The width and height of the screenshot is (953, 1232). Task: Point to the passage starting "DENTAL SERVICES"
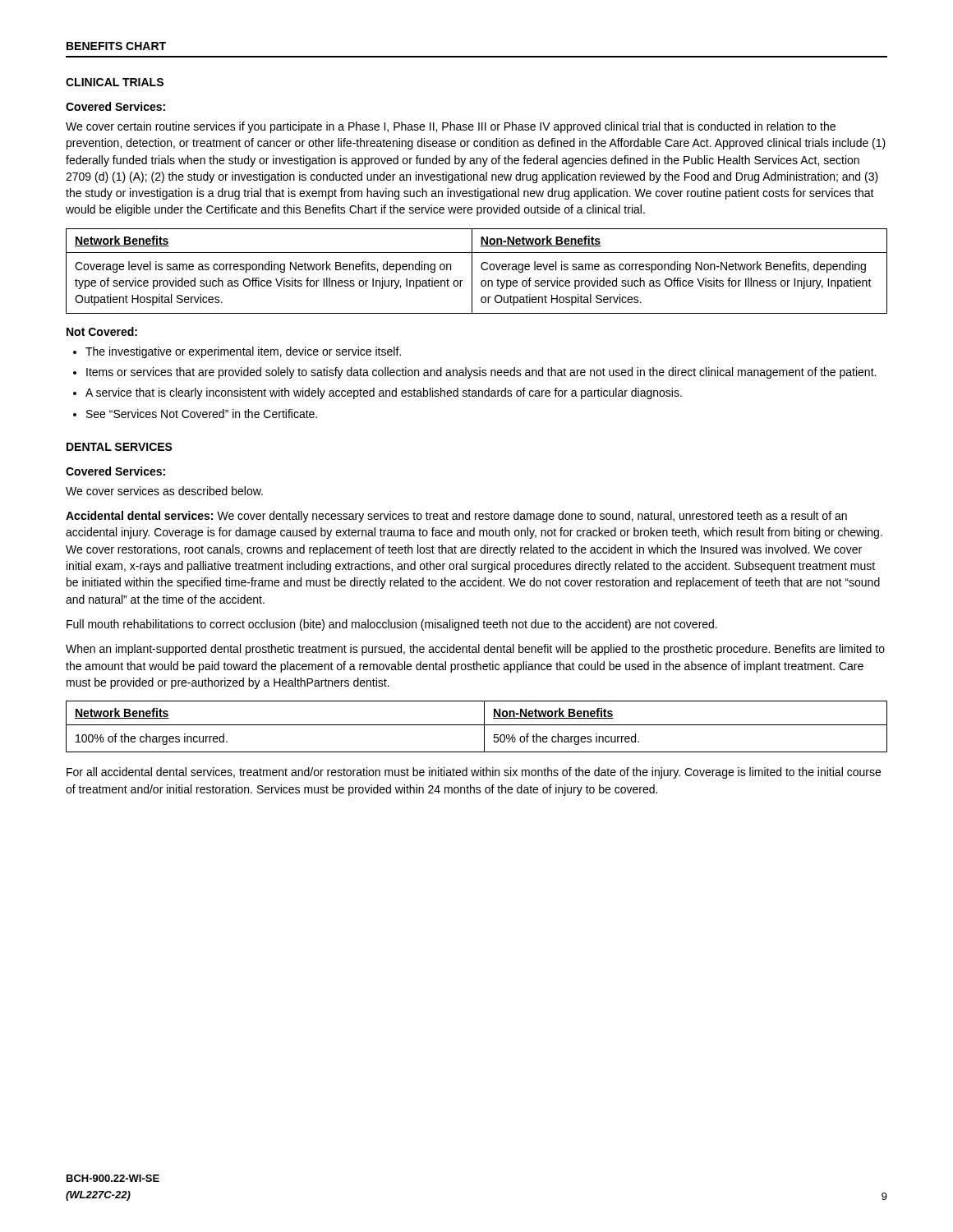coord(119,447)
